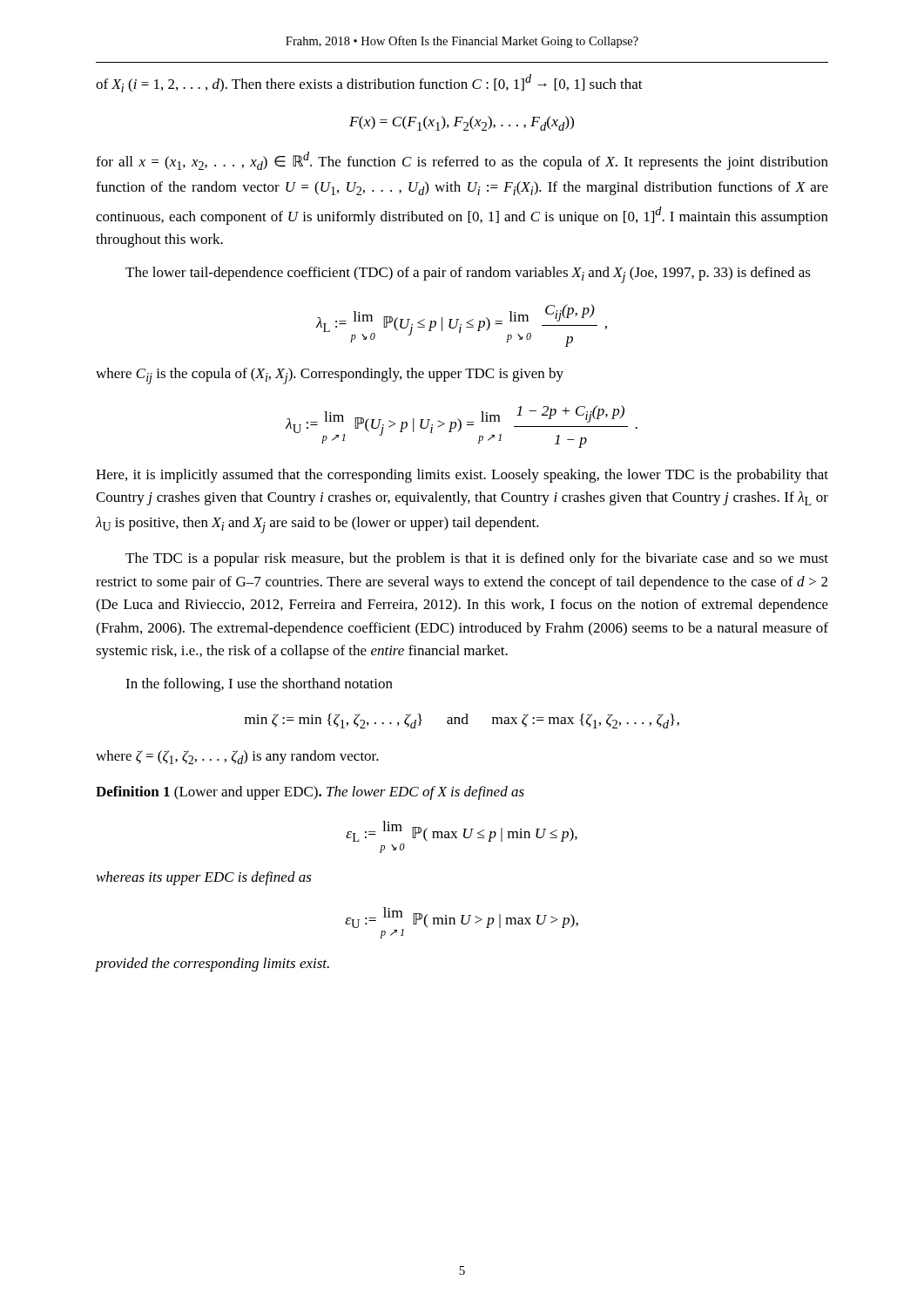Find the formula on this page that starts "F(x) = C(F1(x1), F2(x2), . ."

[462, 123]
